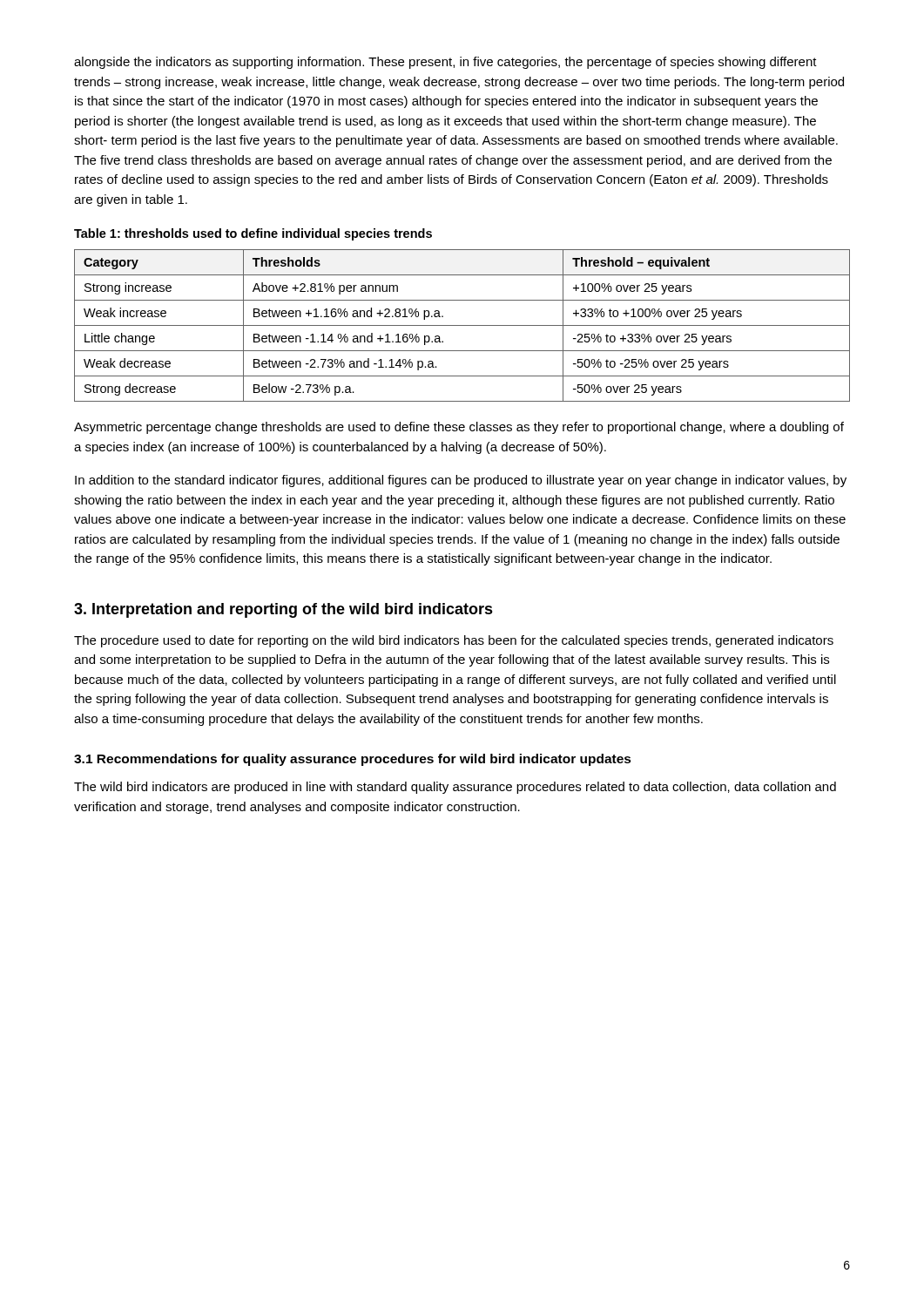This screenshot has height=1307, width=924.
Task: Navigate to the element starting "The wild bird"
Action: [455, 796]
